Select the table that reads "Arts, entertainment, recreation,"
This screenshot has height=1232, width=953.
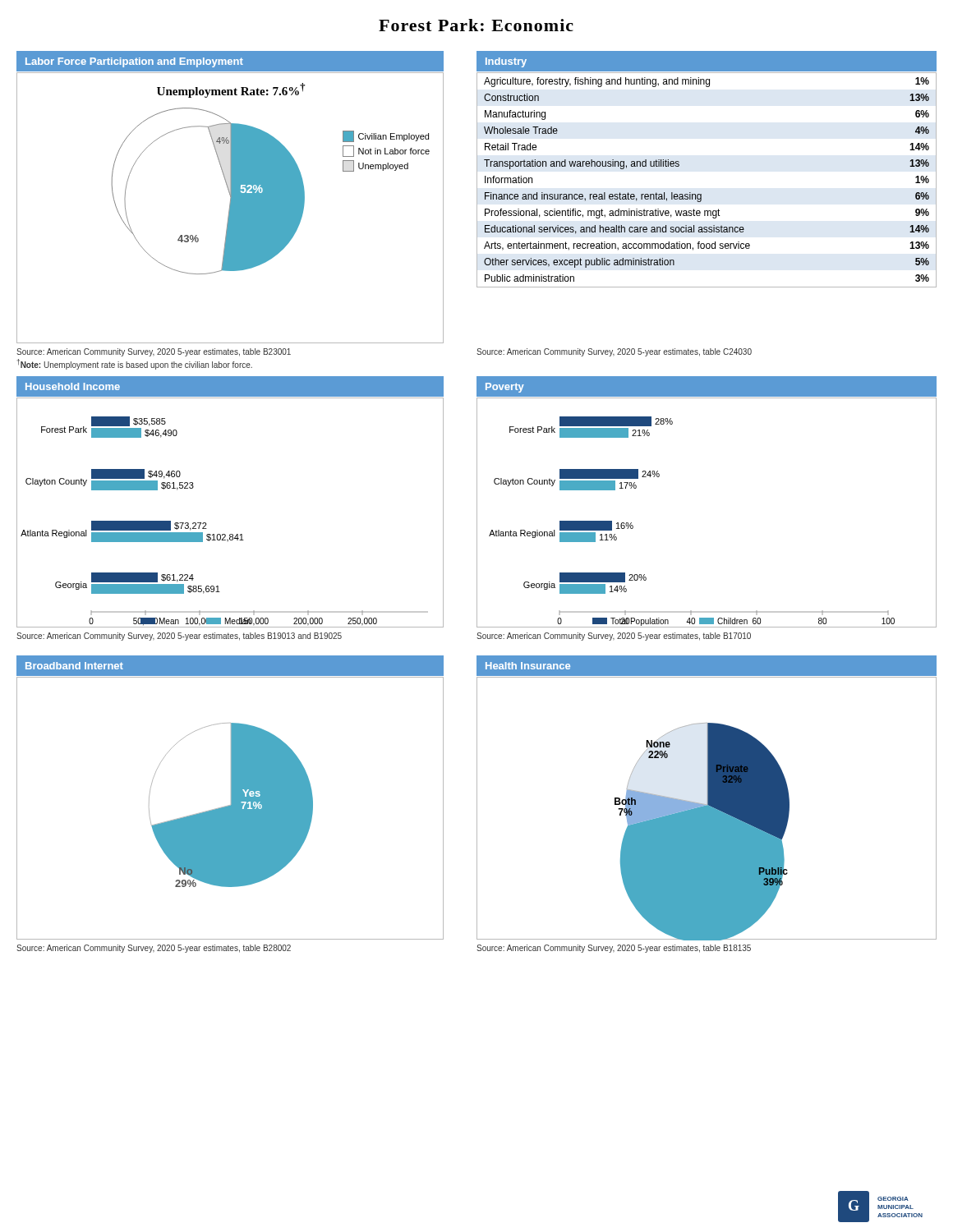[x=707, y=180]
